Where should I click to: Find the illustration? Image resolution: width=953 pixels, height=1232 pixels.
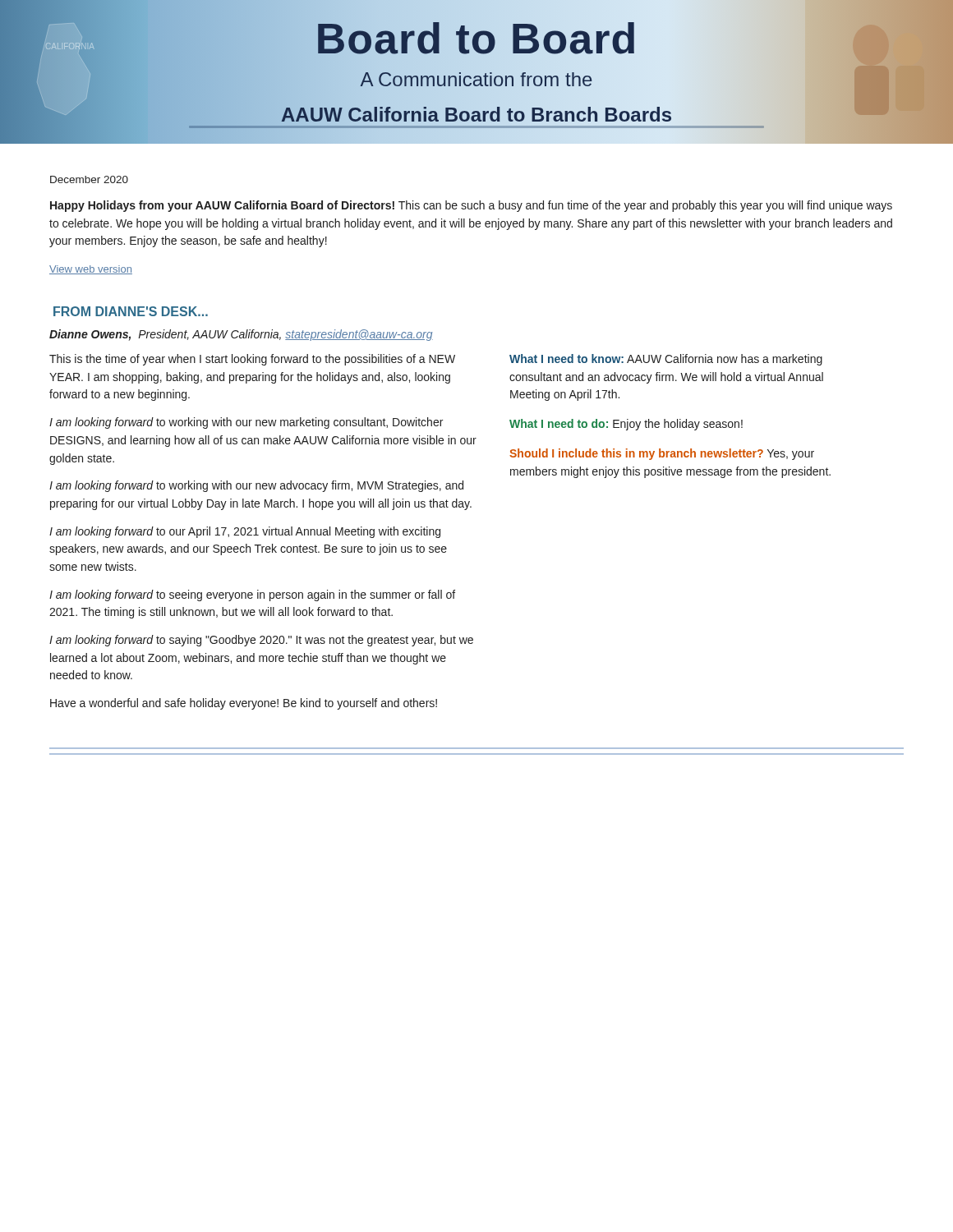[476, 72]
